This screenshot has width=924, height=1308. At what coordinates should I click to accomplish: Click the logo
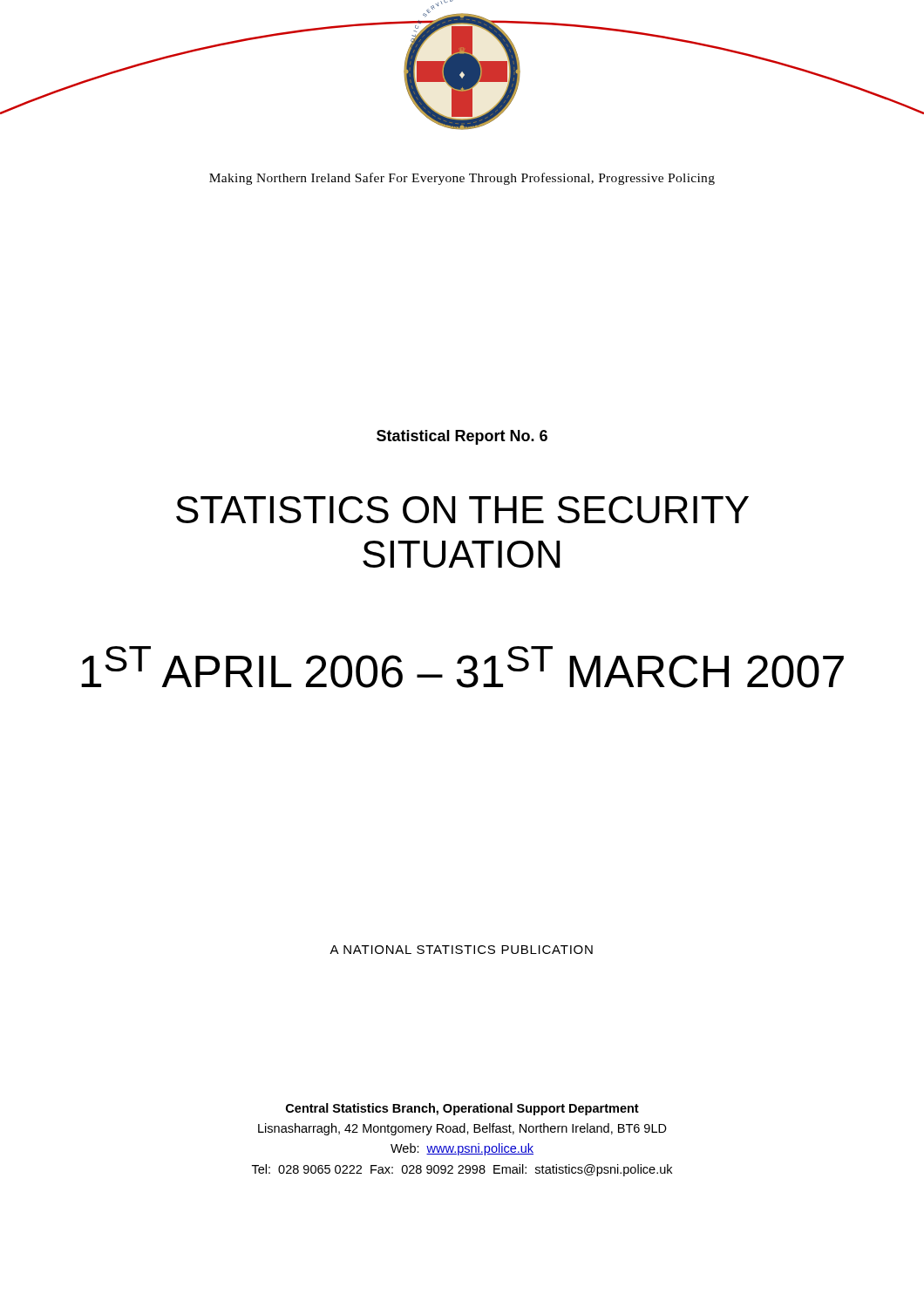462,78
